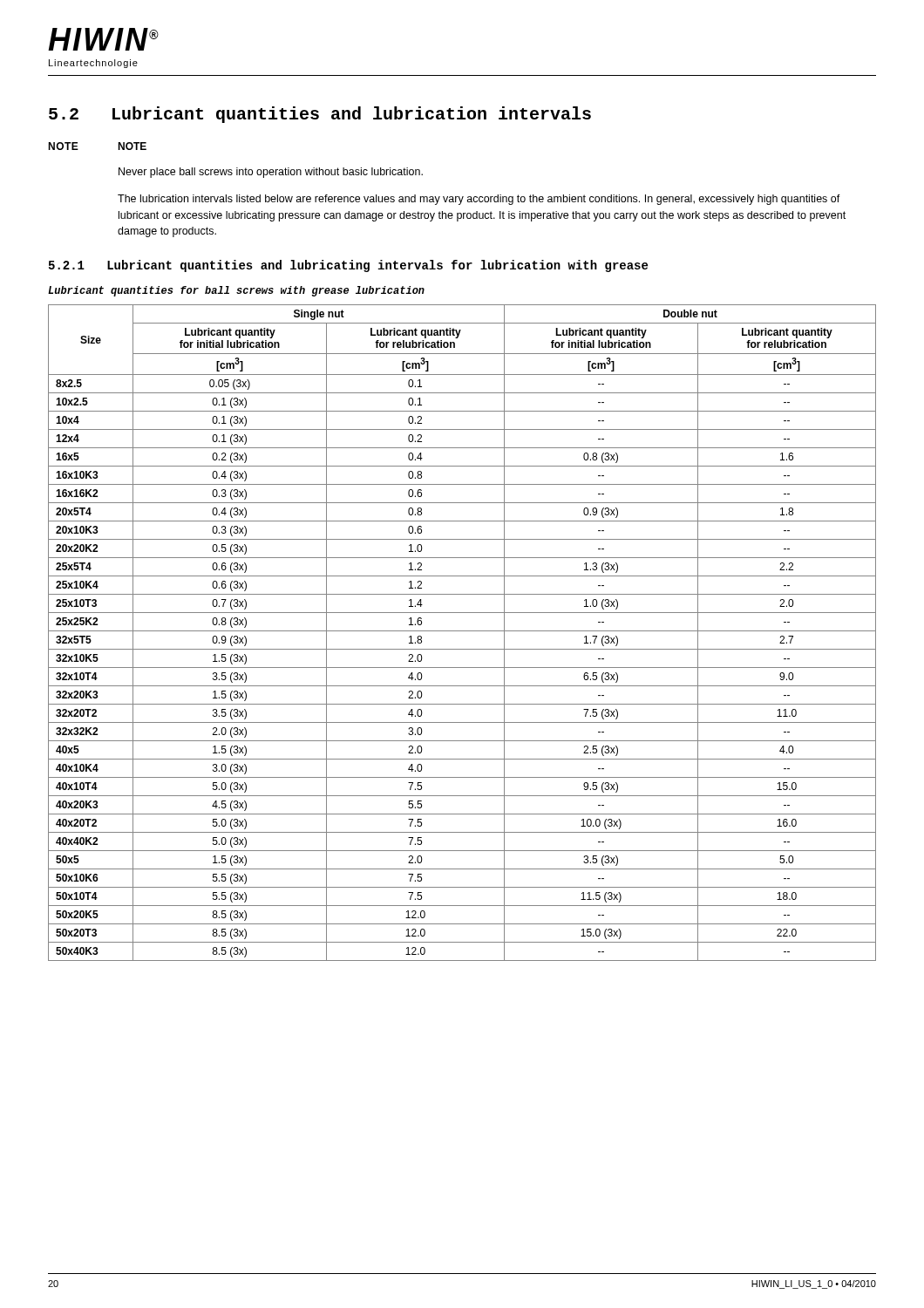
Task: Find the text starting "Never place ball screws into"
Action: [x=271, y=173]
